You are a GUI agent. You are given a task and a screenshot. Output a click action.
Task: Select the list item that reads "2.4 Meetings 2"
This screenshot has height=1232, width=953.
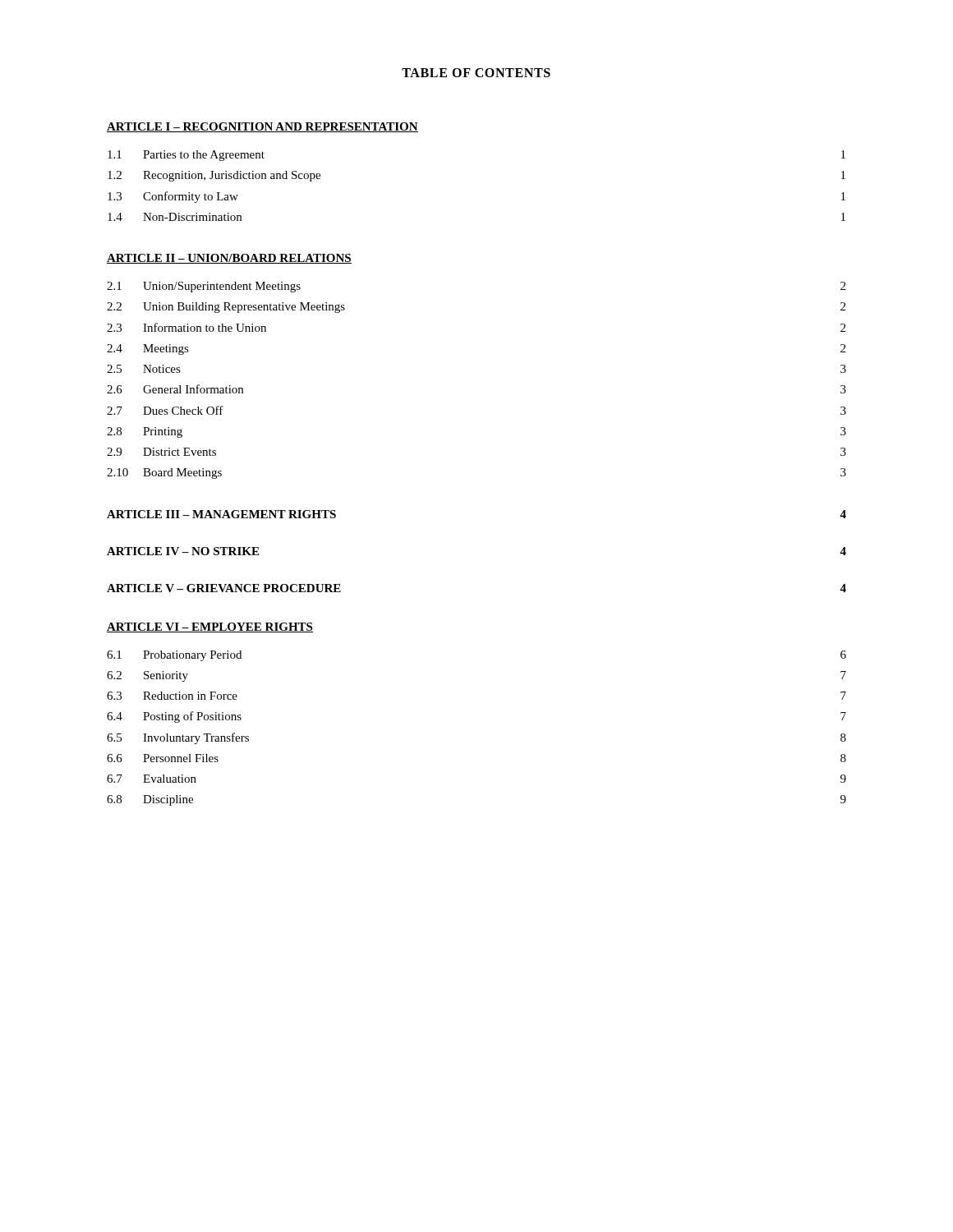170,349
